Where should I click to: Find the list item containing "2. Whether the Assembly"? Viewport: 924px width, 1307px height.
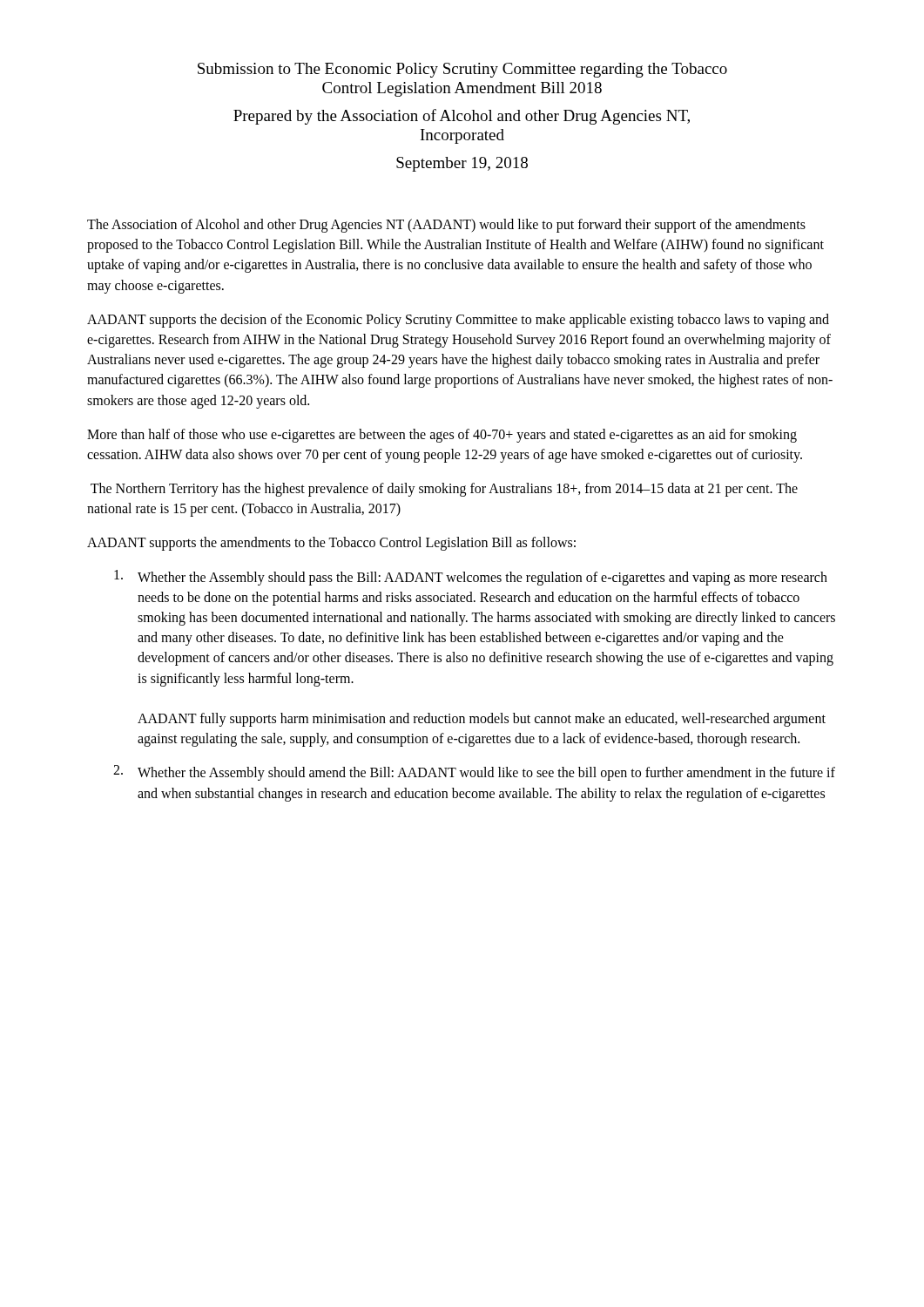click(x=475, y=783)
